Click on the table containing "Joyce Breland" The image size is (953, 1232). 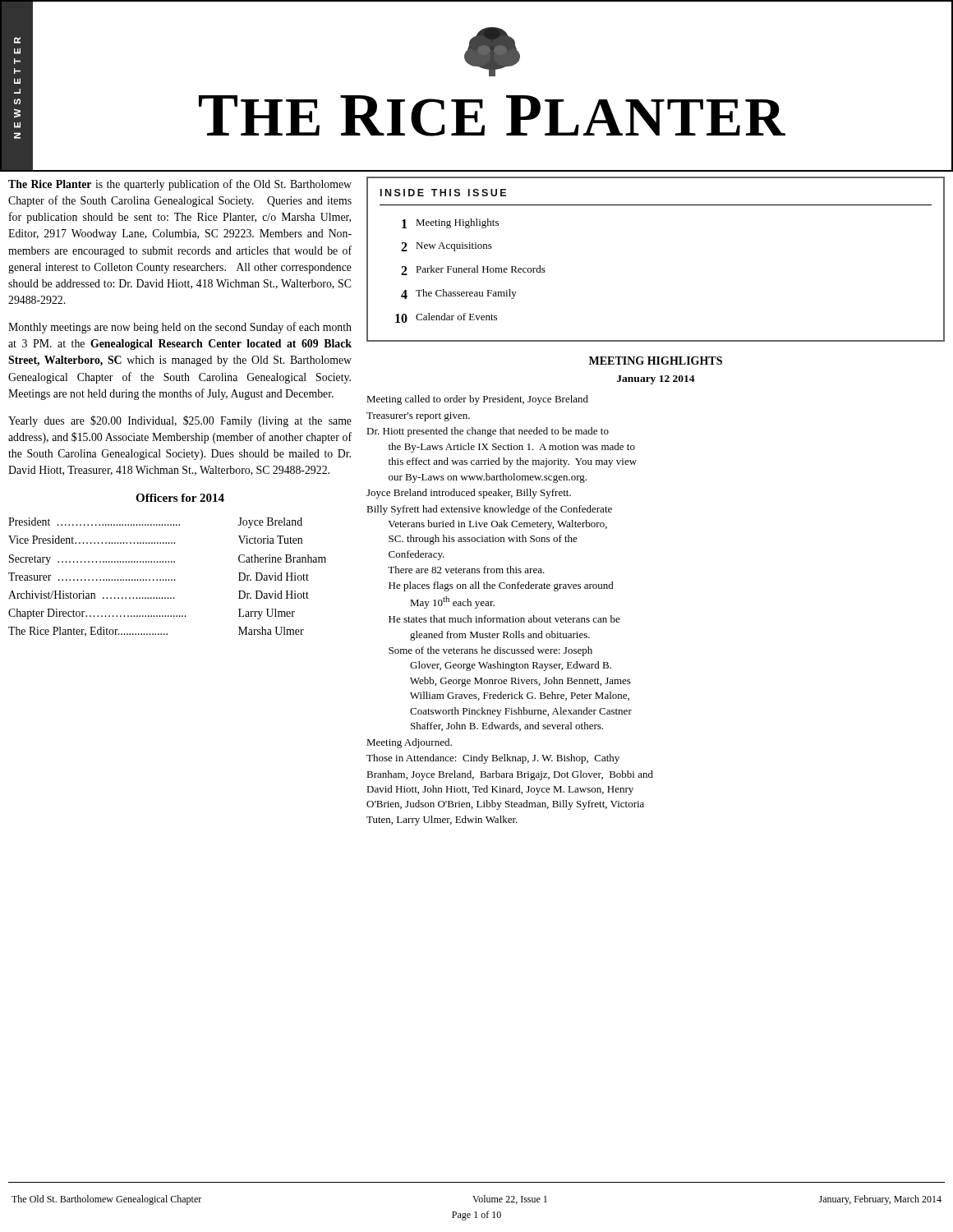tap(180, 577)
